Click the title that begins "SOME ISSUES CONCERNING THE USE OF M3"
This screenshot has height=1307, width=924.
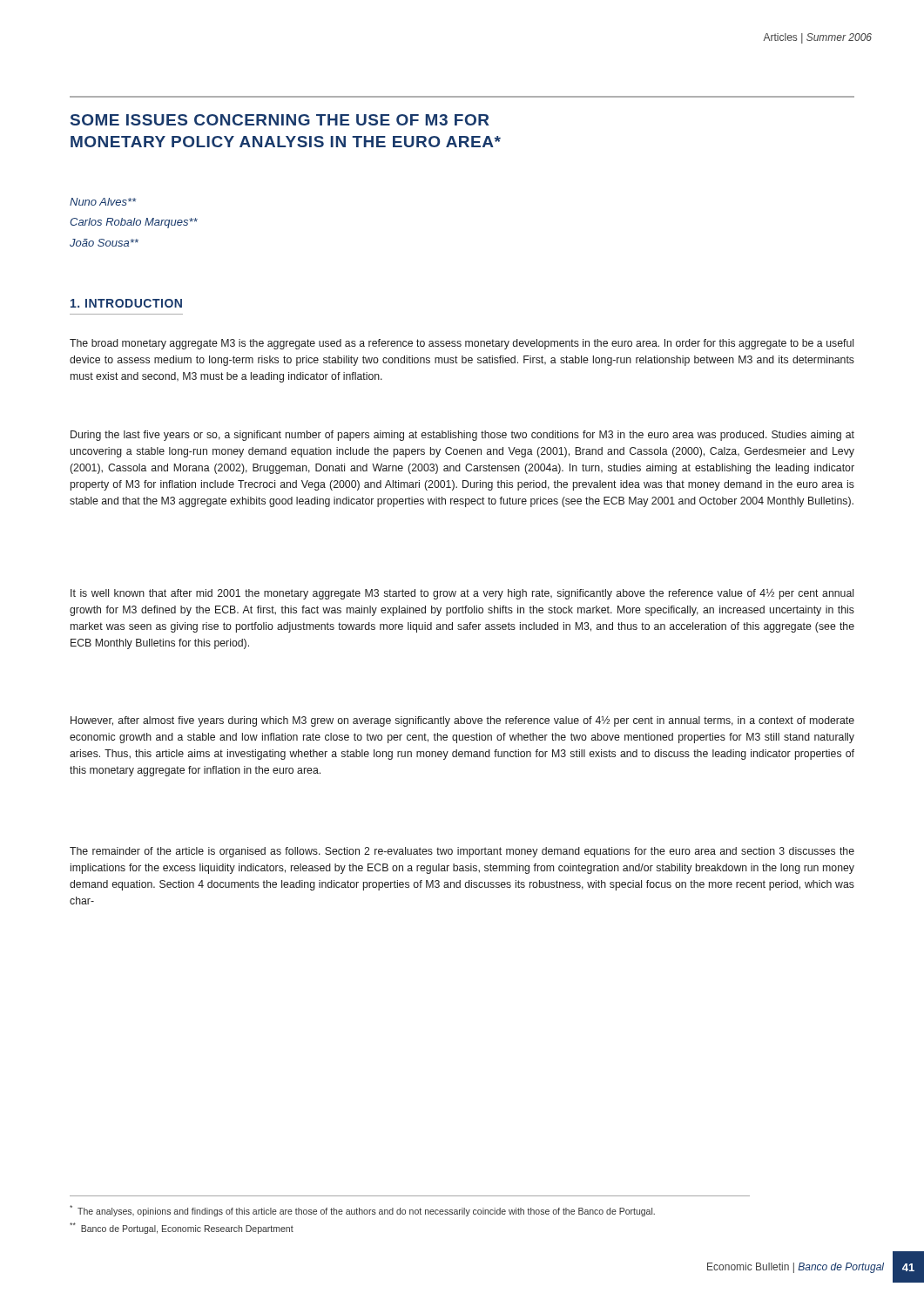tap(462, 131)
